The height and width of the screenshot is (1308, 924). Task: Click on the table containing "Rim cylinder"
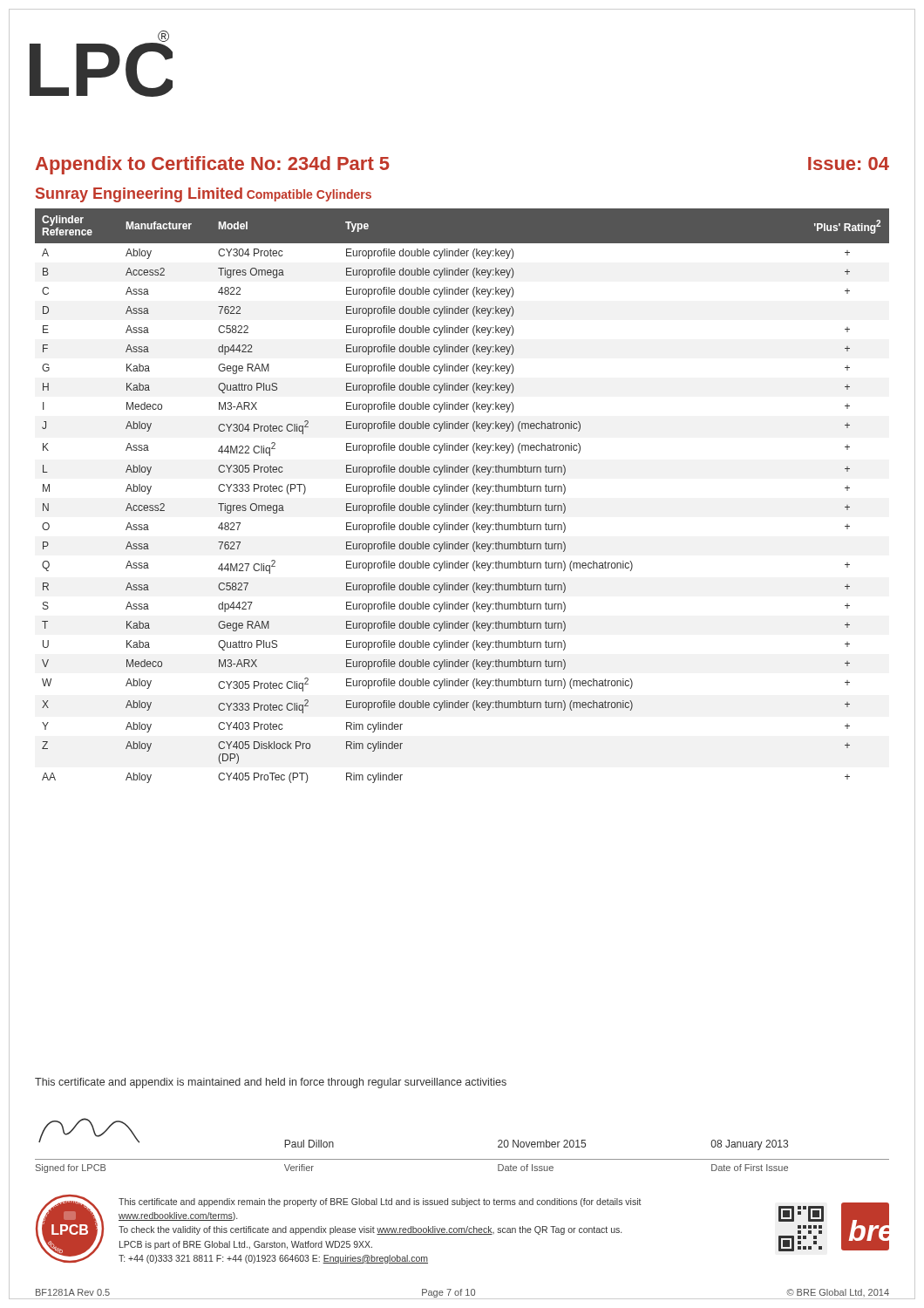(462, 497)
